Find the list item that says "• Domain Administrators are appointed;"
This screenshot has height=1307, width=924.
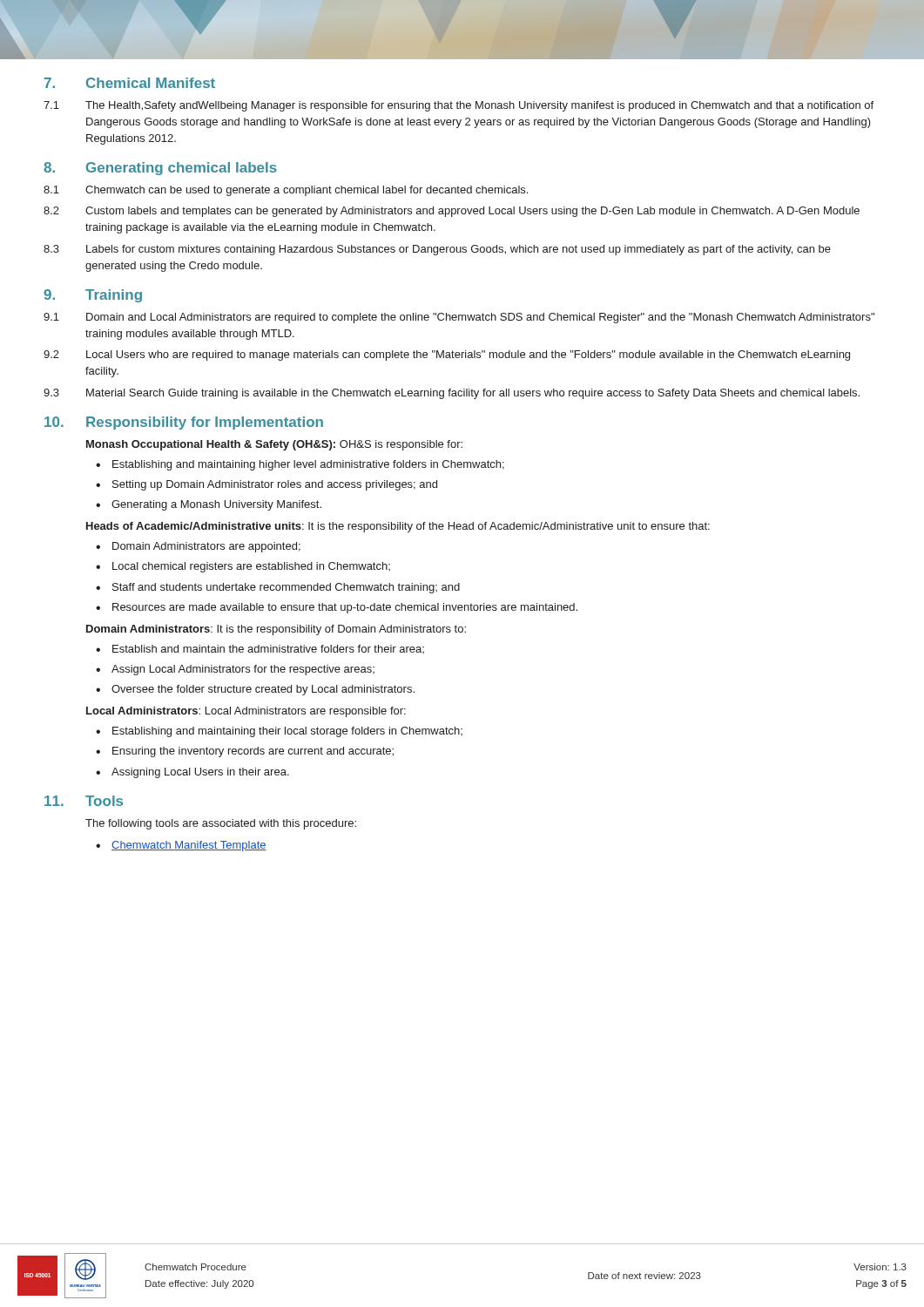click(198, 547)
